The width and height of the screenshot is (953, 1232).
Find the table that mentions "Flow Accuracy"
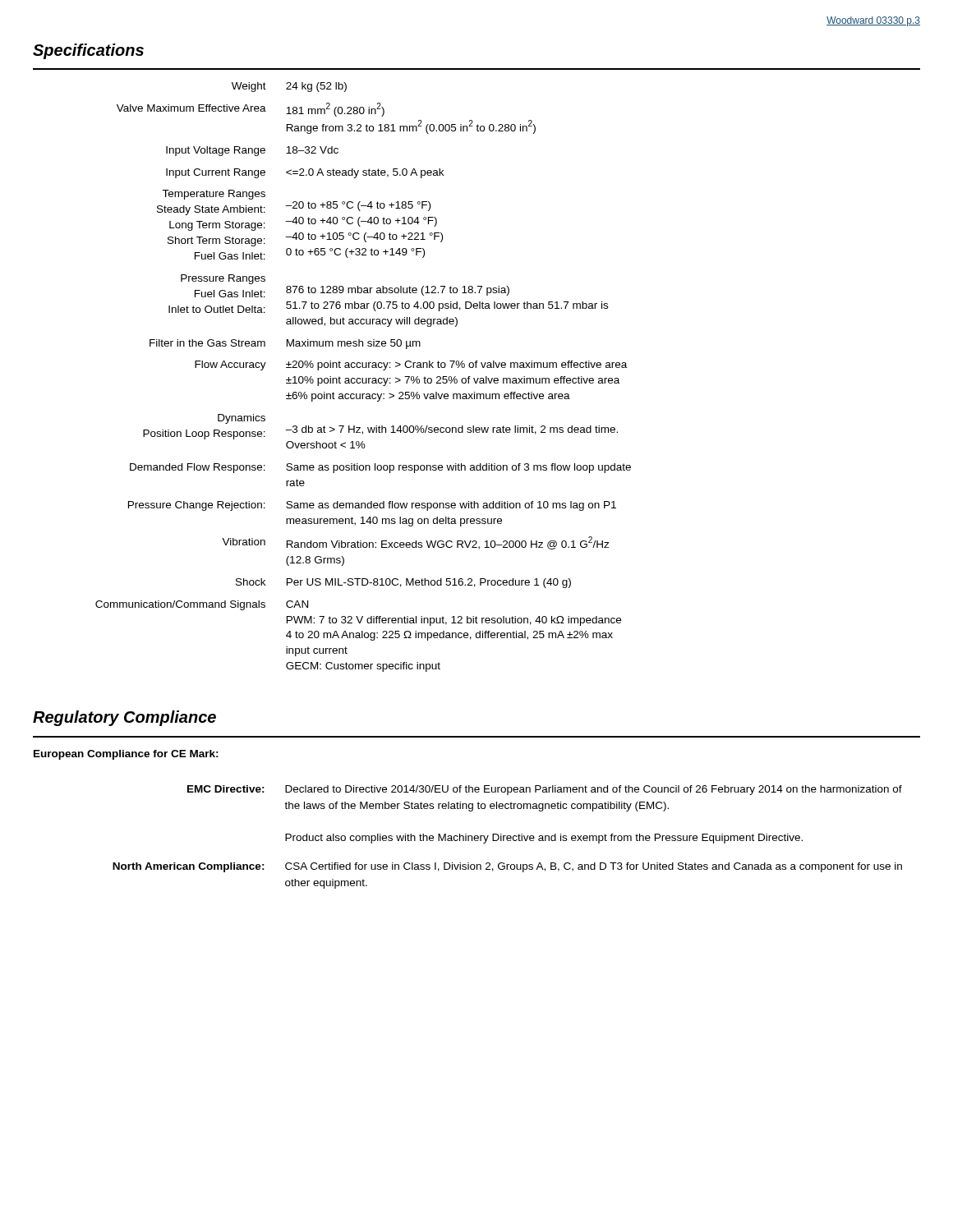point(476,377)
